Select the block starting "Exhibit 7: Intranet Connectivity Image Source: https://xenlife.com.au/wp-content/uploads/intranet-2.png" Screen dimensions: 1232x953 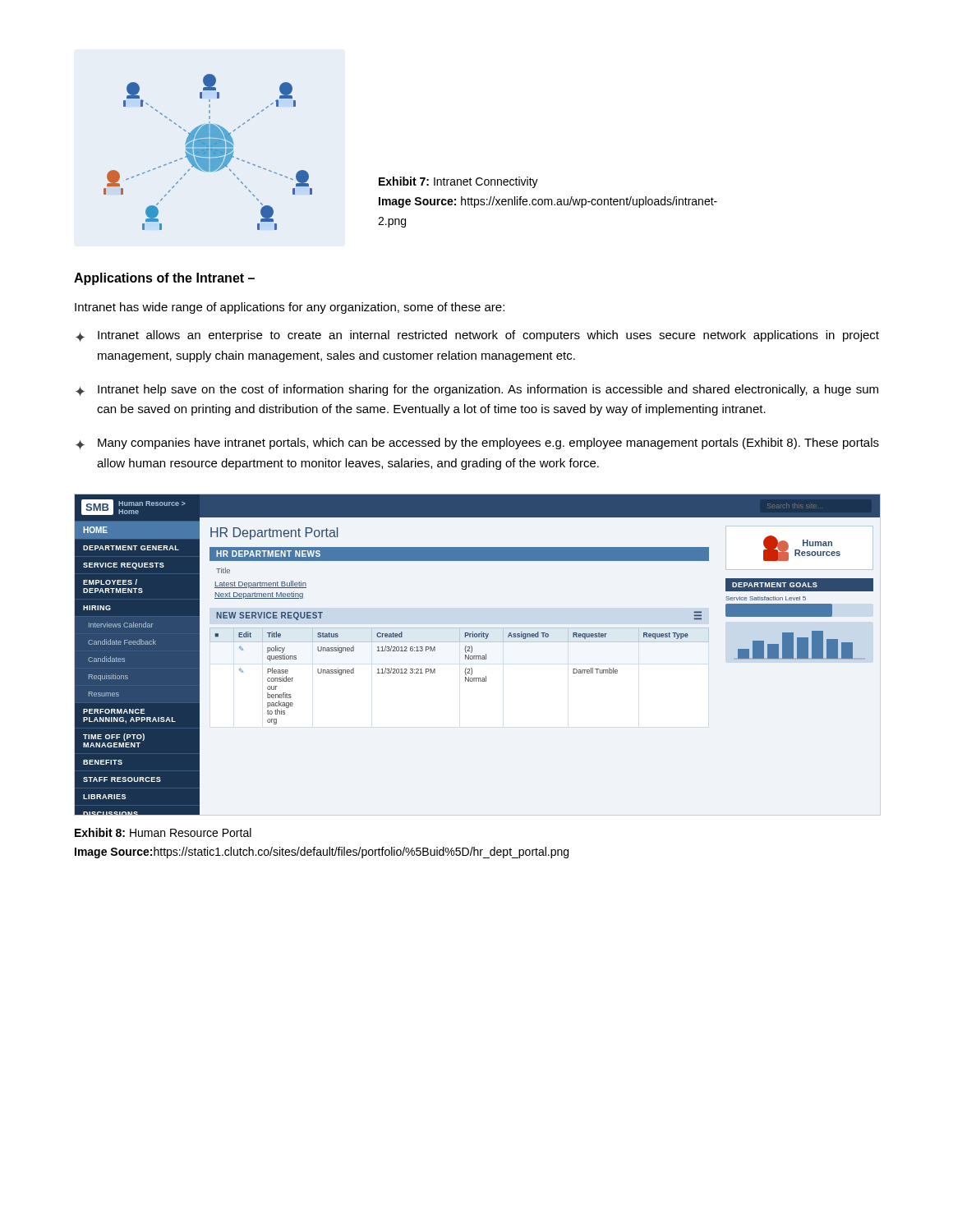click(x=548, y=202)
